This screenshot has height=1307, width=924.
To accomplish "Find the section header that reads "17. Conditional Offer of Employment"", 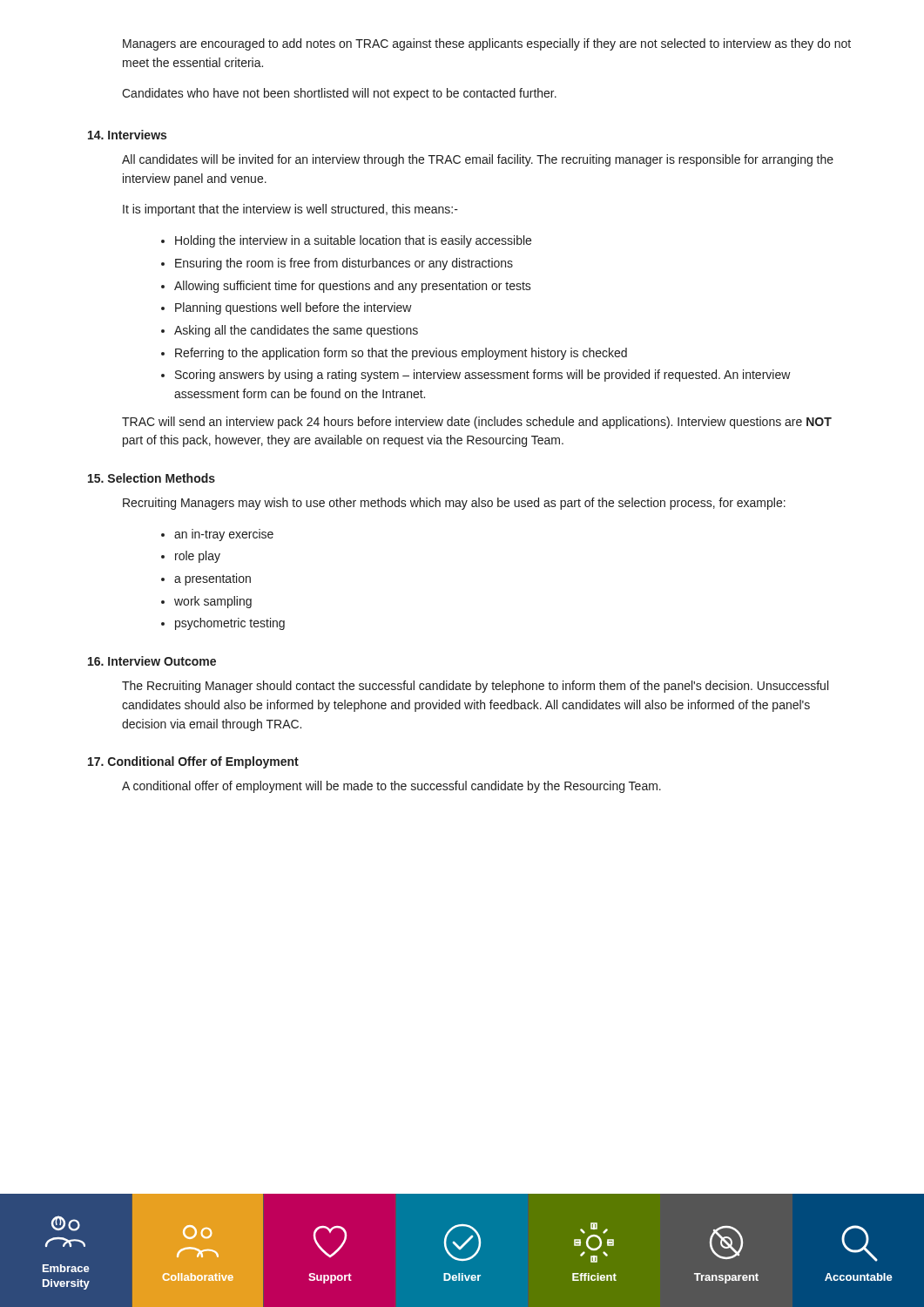I will tap(193, 762).
